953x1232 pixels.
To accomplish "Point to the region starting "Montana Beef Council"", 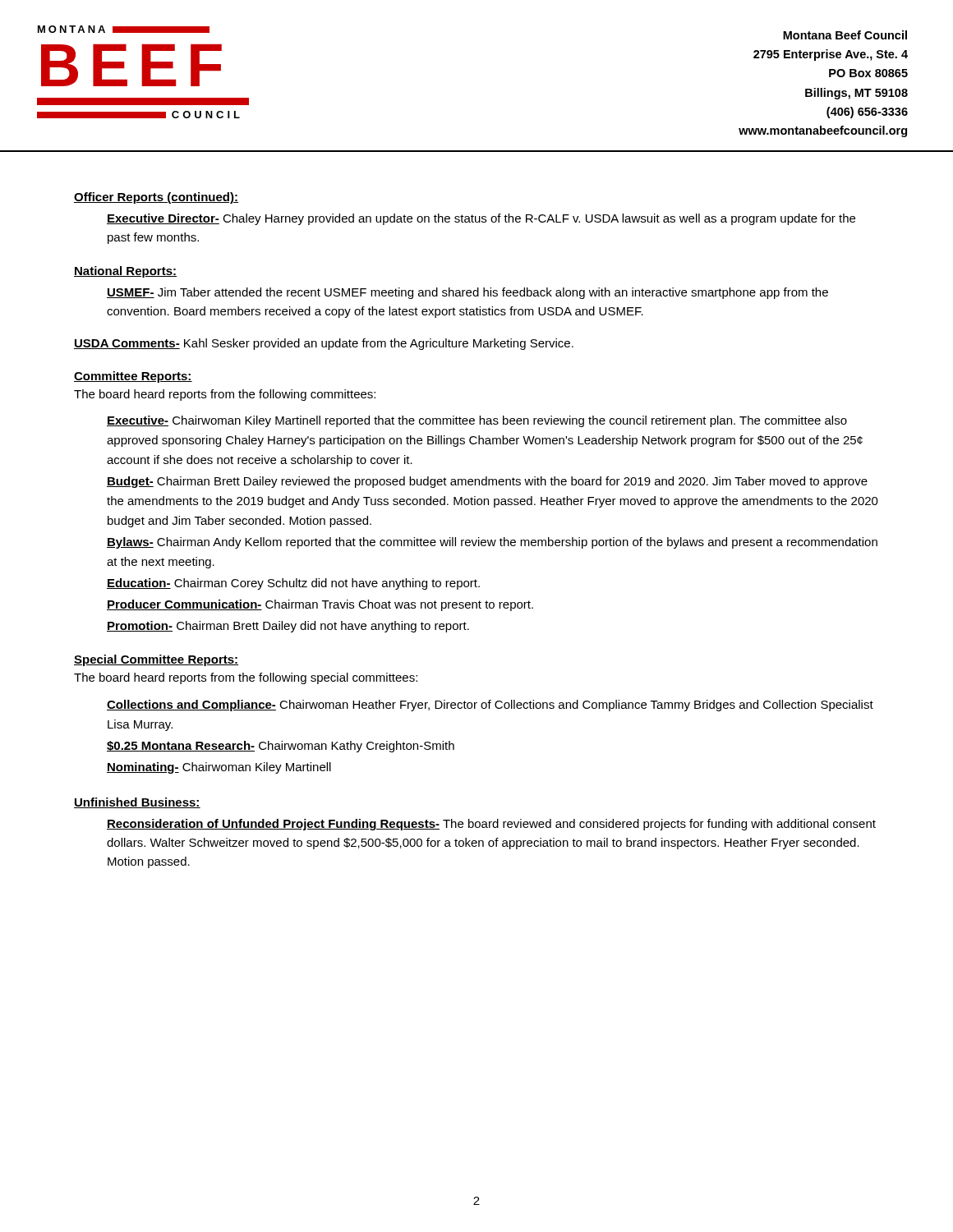I will click(823, 83).
